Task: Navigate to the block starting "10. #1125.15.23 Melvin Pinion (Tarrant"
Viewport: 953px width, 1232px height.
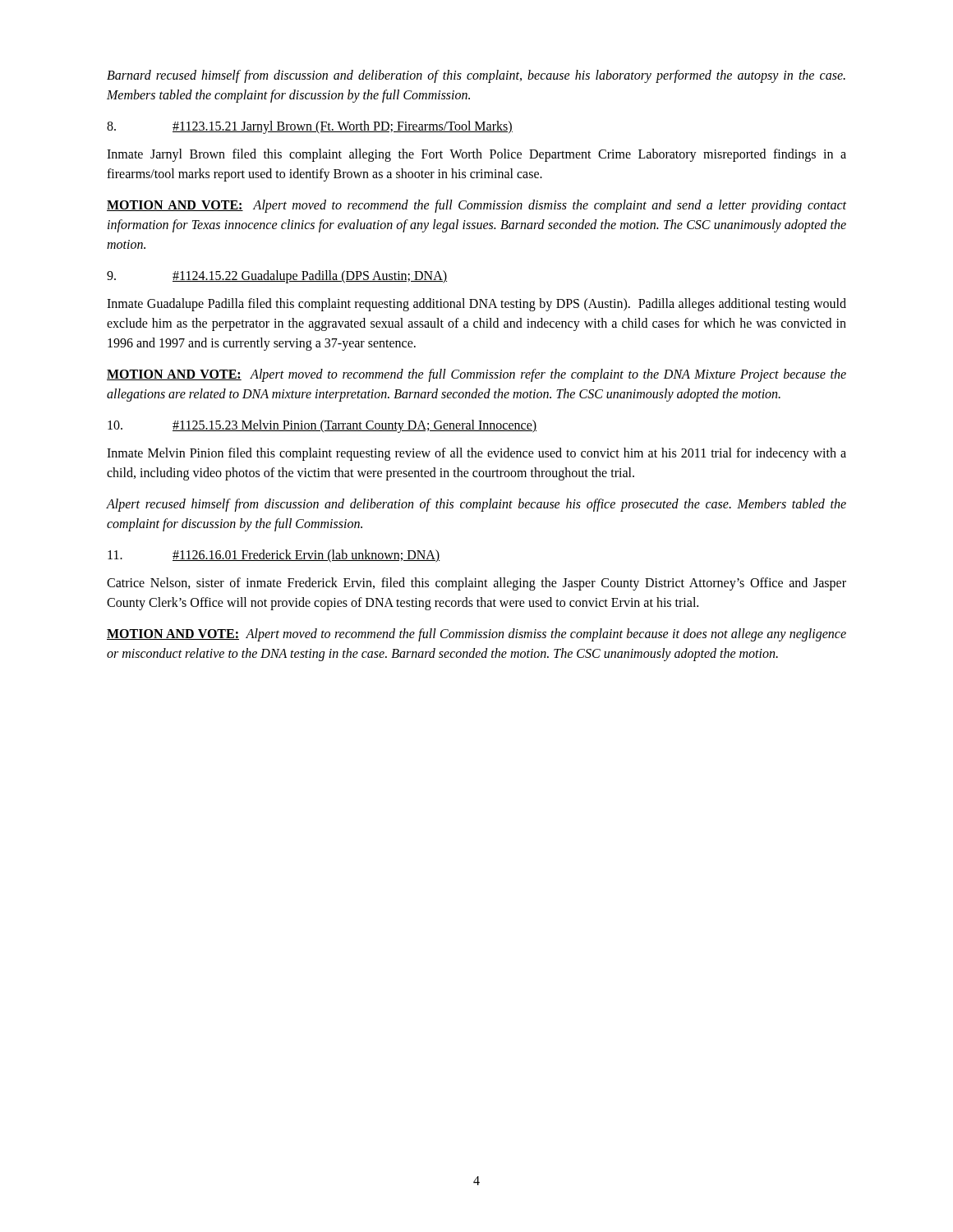Action: tap(476, 425)
